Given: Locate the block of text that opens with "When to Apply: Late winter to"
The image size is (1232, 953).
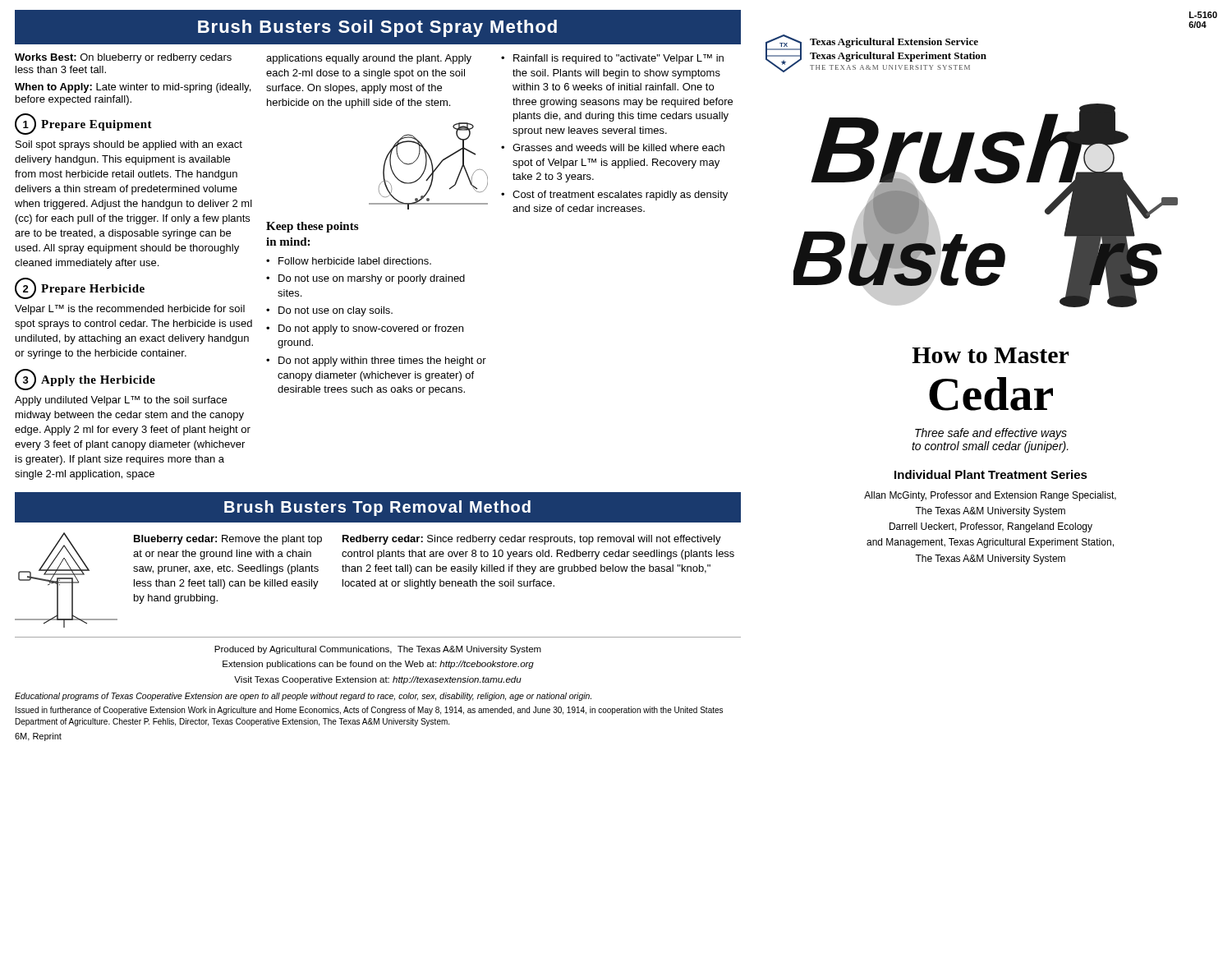Looking at the screenshot, I should (x=133, y=93).
